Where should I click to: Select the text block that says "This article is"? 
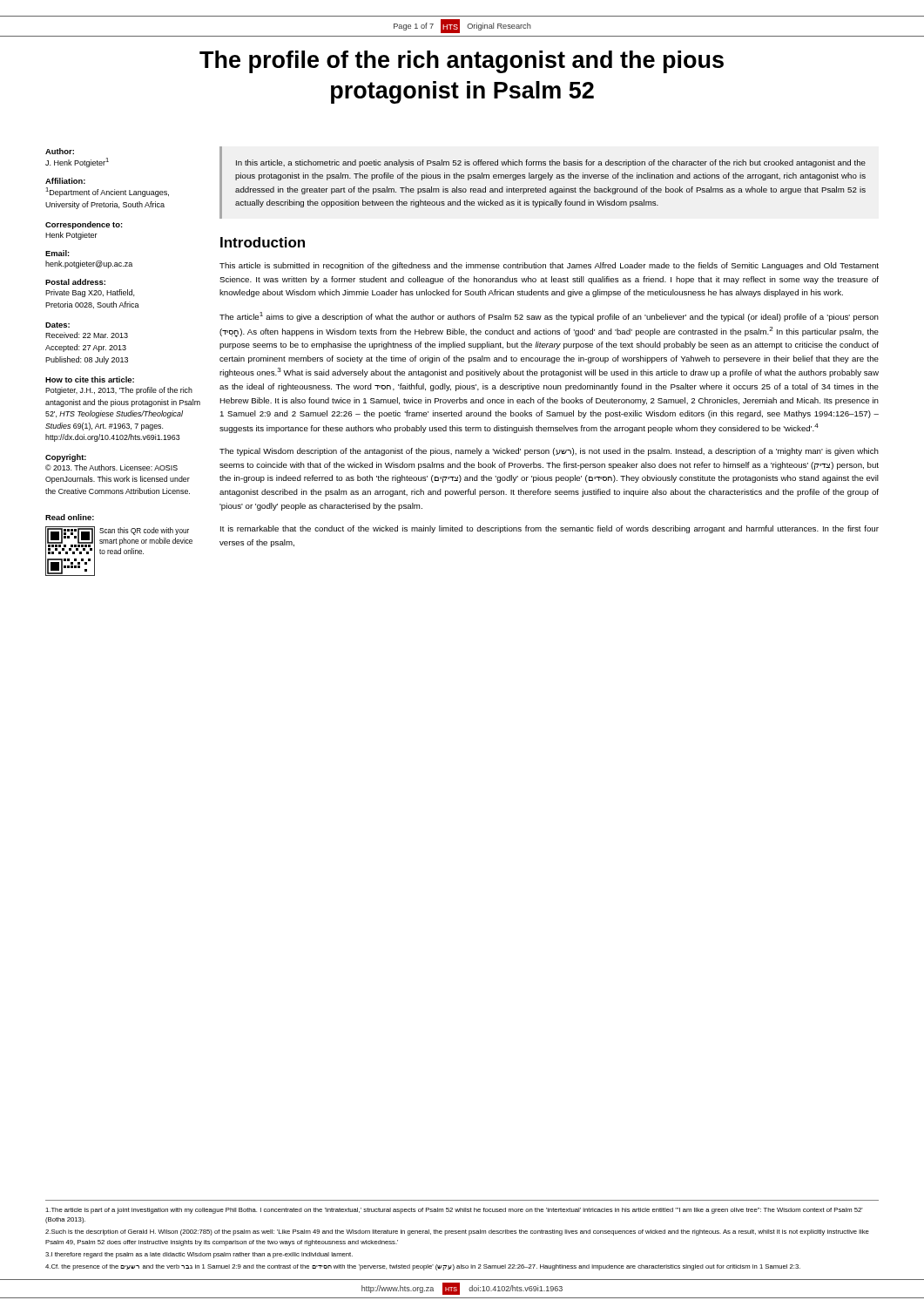coord(549,279)
